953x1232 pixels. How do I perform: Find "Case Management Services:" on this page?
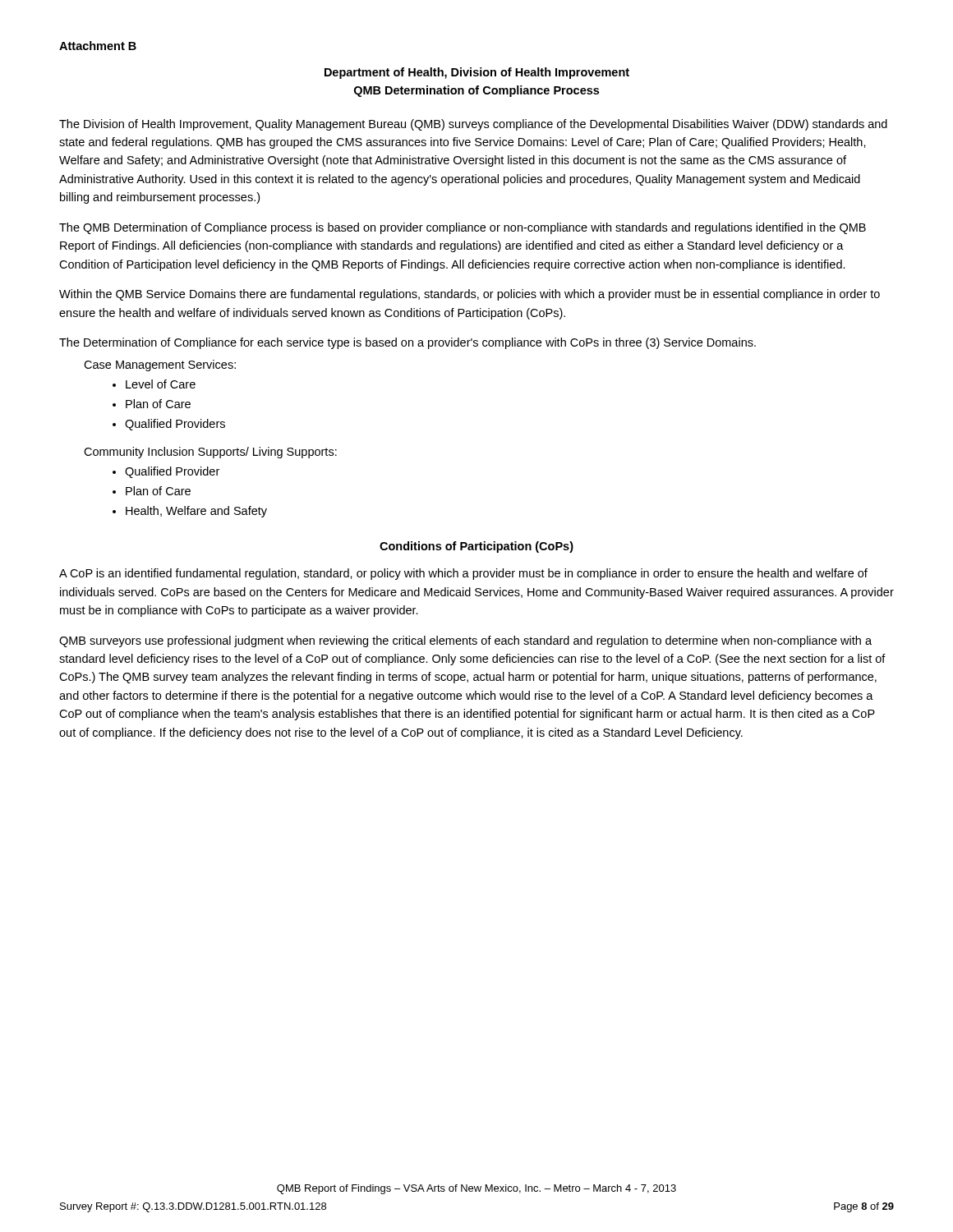click(160, 364)
